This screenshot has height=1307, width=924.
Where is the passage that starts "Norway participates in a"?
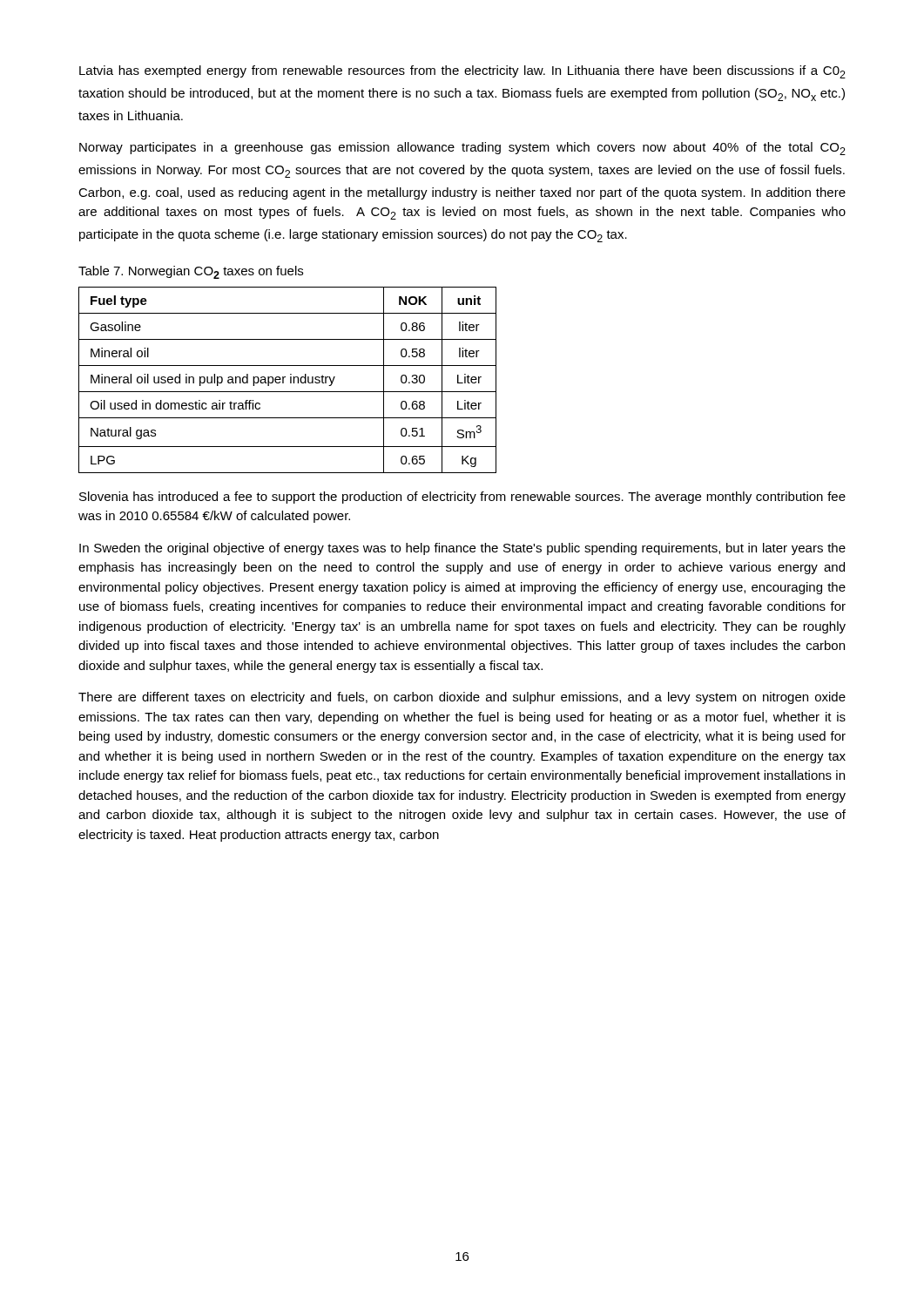click(462, 192)
